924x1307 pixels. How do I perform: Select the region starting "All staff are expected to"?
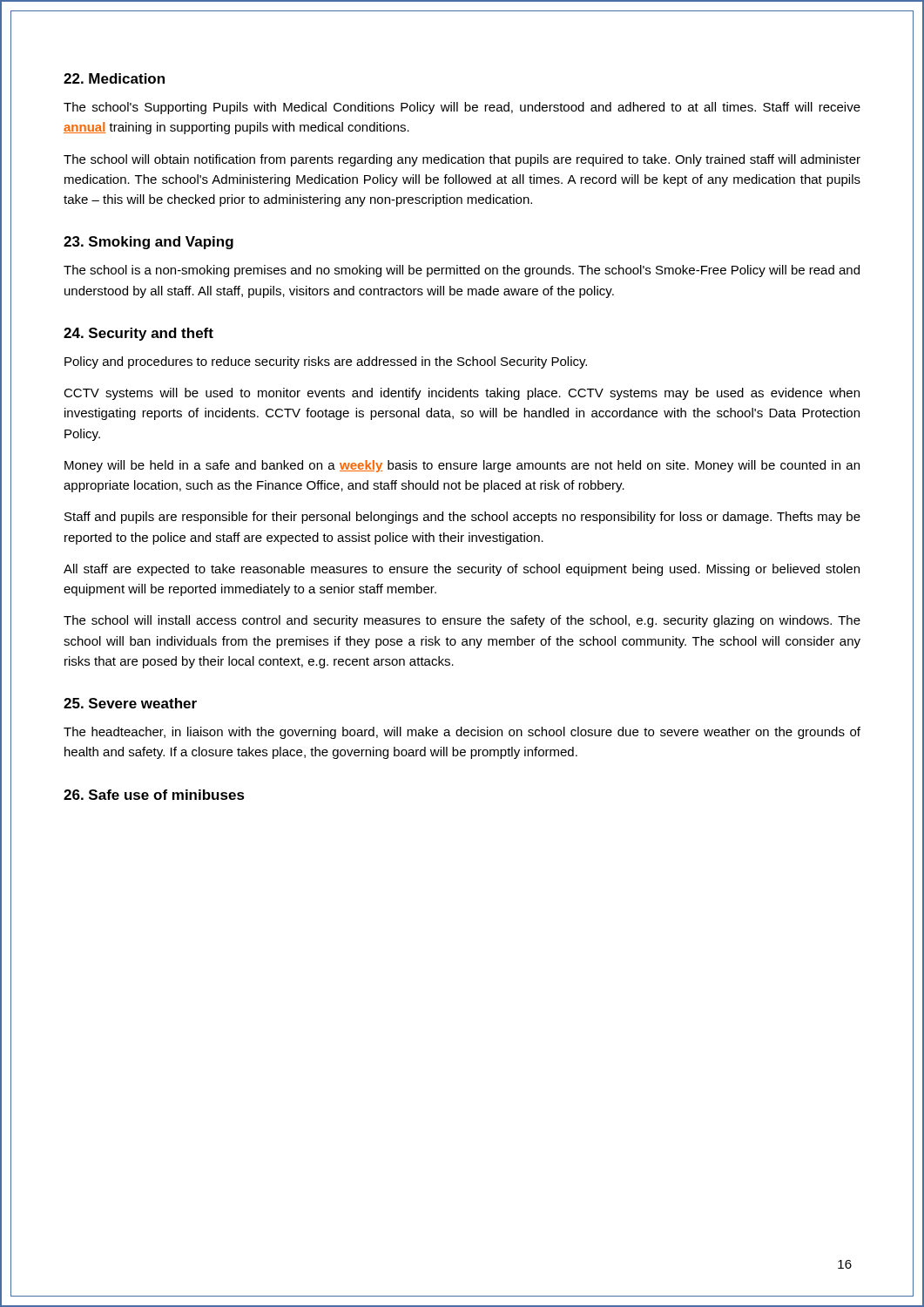coord(462,578)
